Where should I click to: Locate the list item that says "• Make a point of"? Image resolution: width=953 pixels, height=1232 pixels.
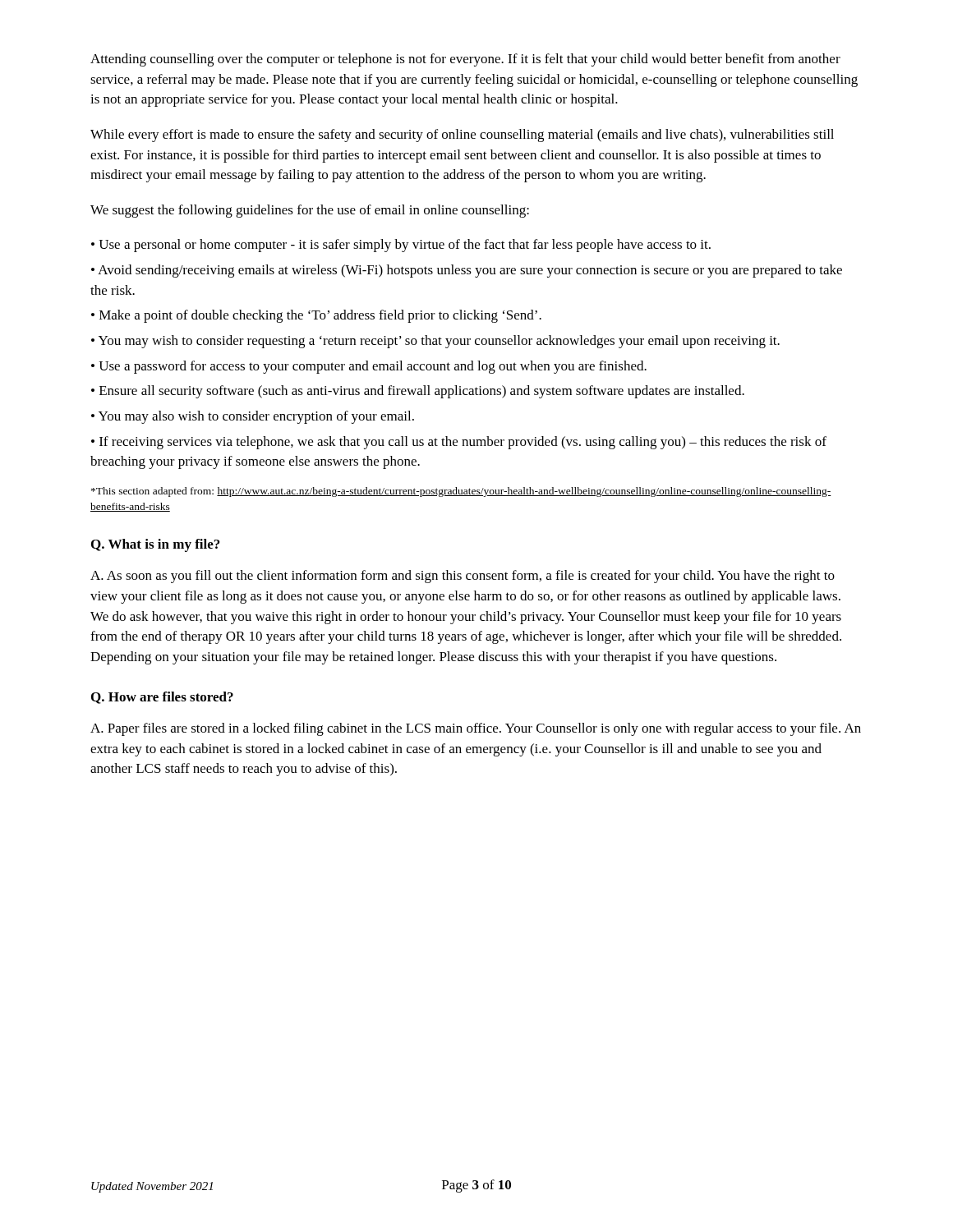coord(316,315)
